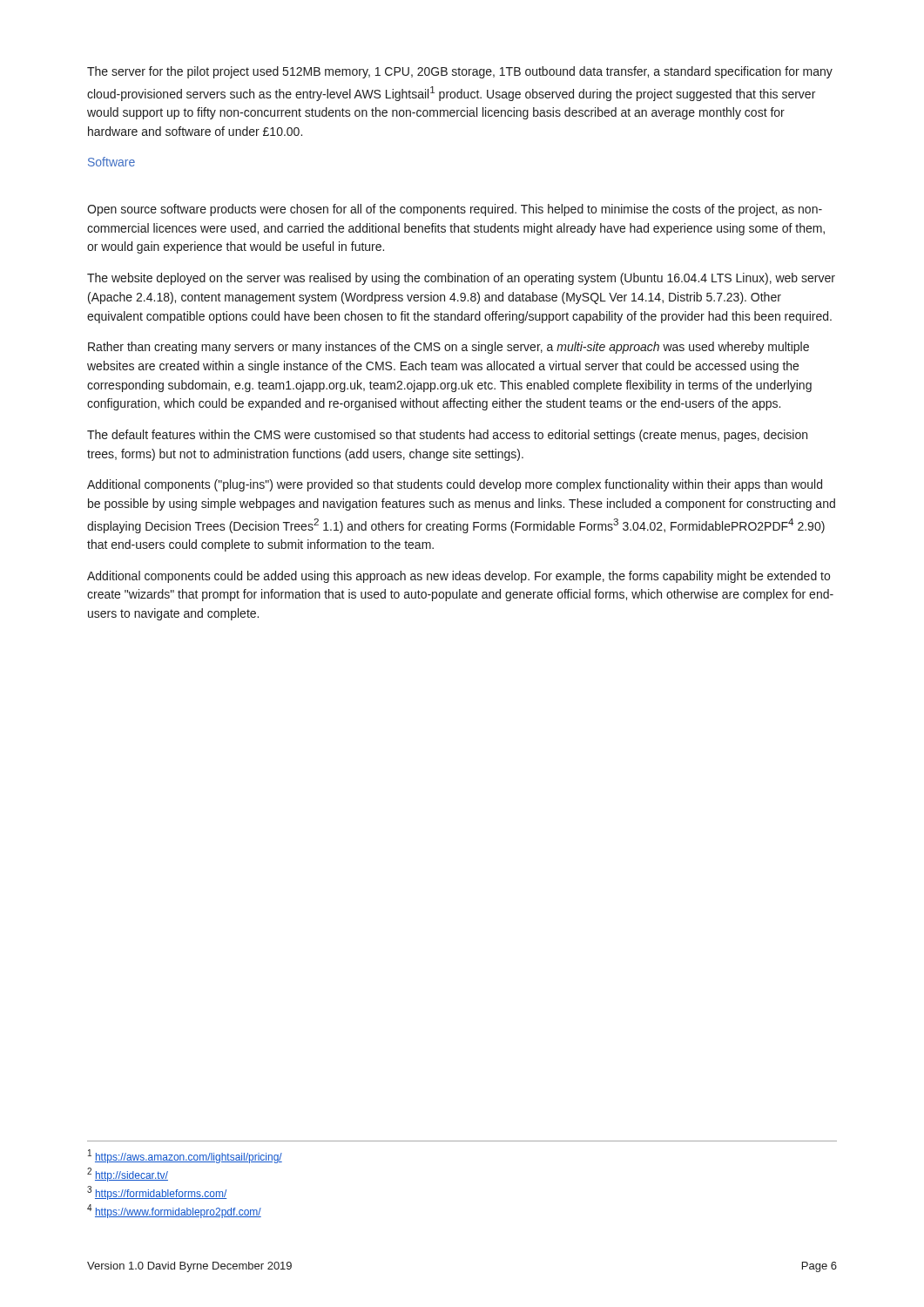This screenshot has width=924, height=1307.
Task: Locate the region starting "Open source software"
Action: pyautogui.click(x=462, y=229)
